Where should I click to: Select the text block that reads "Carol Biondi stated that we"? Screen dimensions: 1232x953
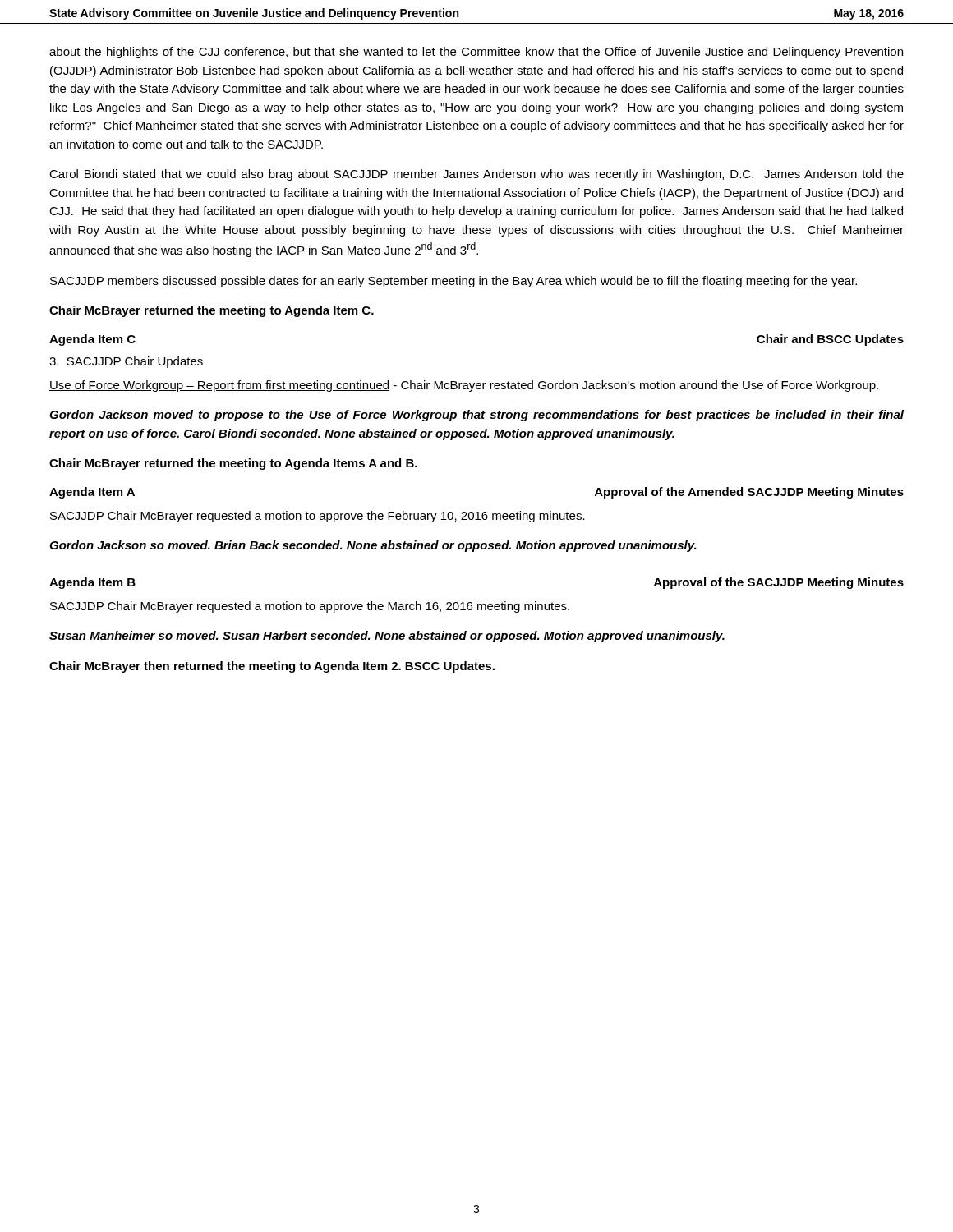coord(476,212)
